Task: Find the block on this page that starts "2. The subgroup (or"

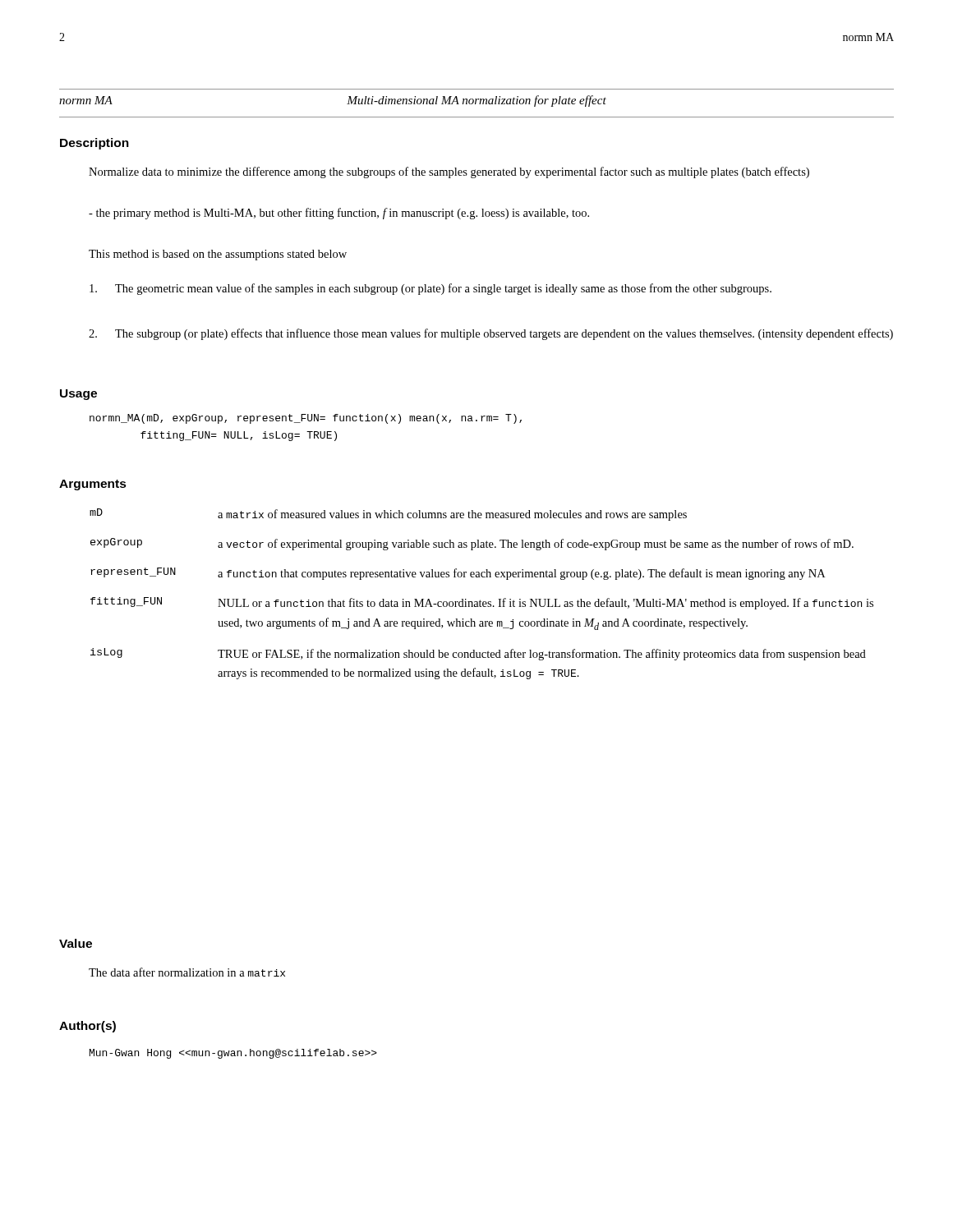Action: point(491,334)
